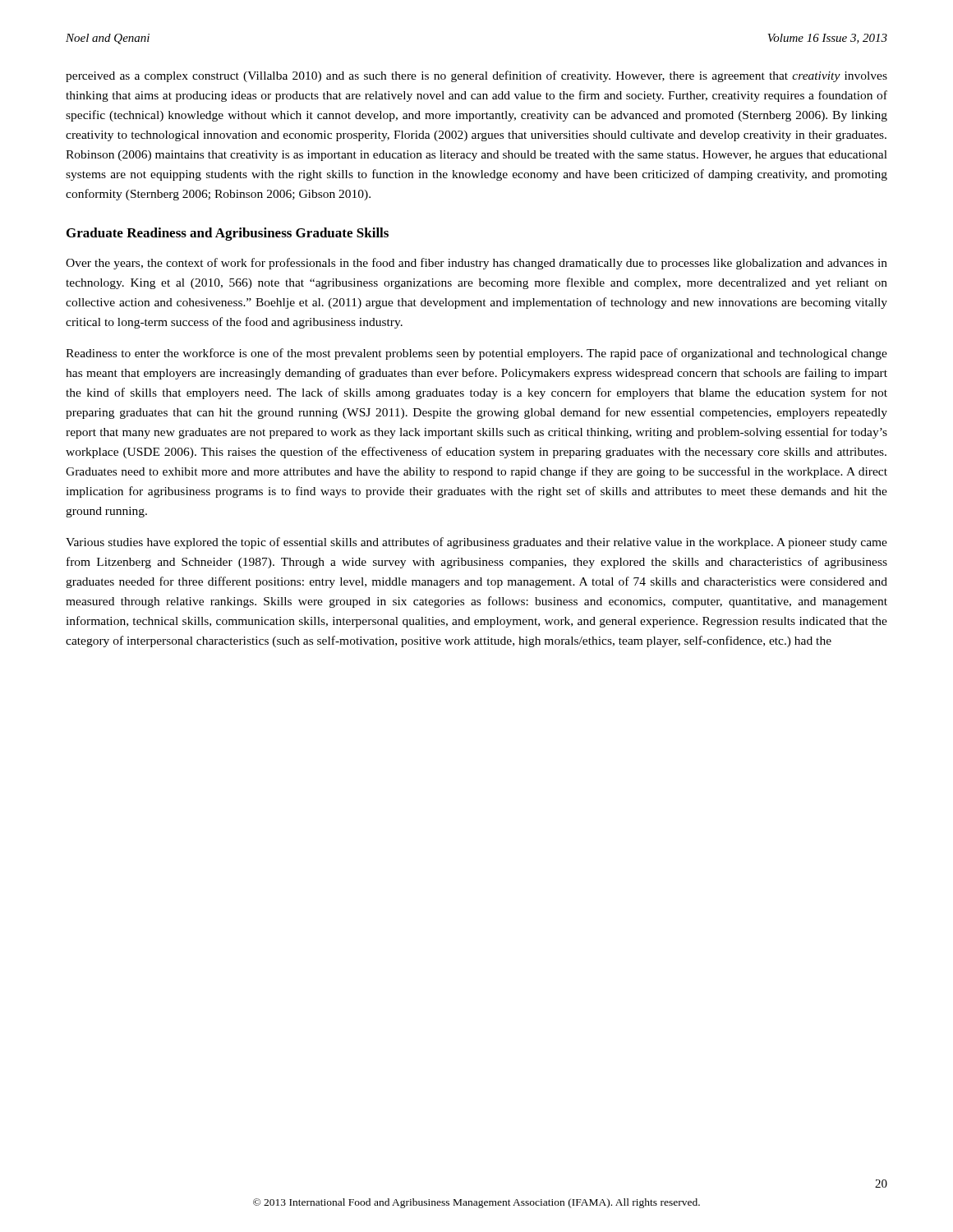Find the block on this page that starts "Various studies have explored the topic"

476,591
